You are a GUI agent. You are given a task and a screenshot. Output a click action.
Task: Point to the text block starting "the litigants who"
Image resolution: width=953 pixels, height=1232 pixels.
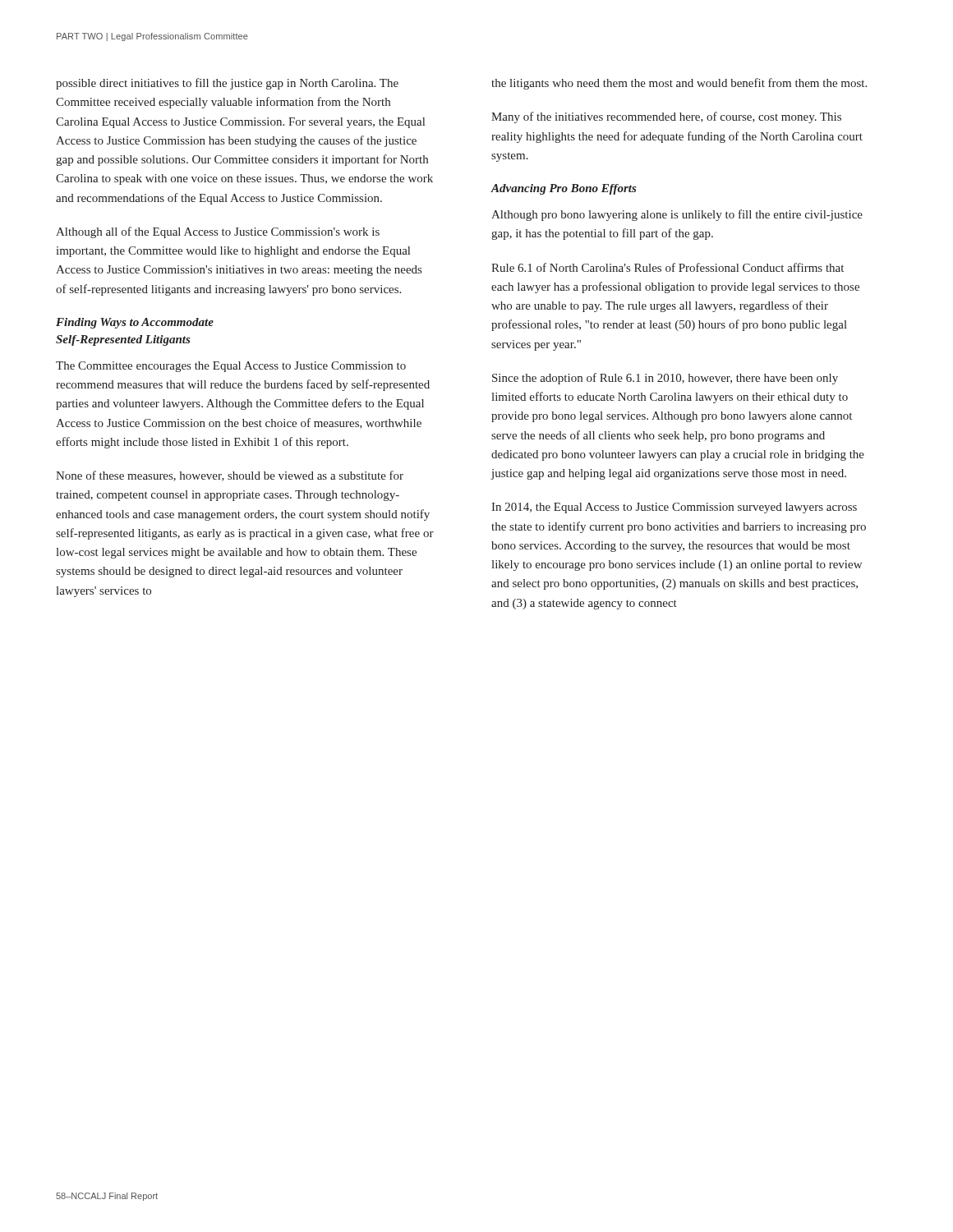680,83
